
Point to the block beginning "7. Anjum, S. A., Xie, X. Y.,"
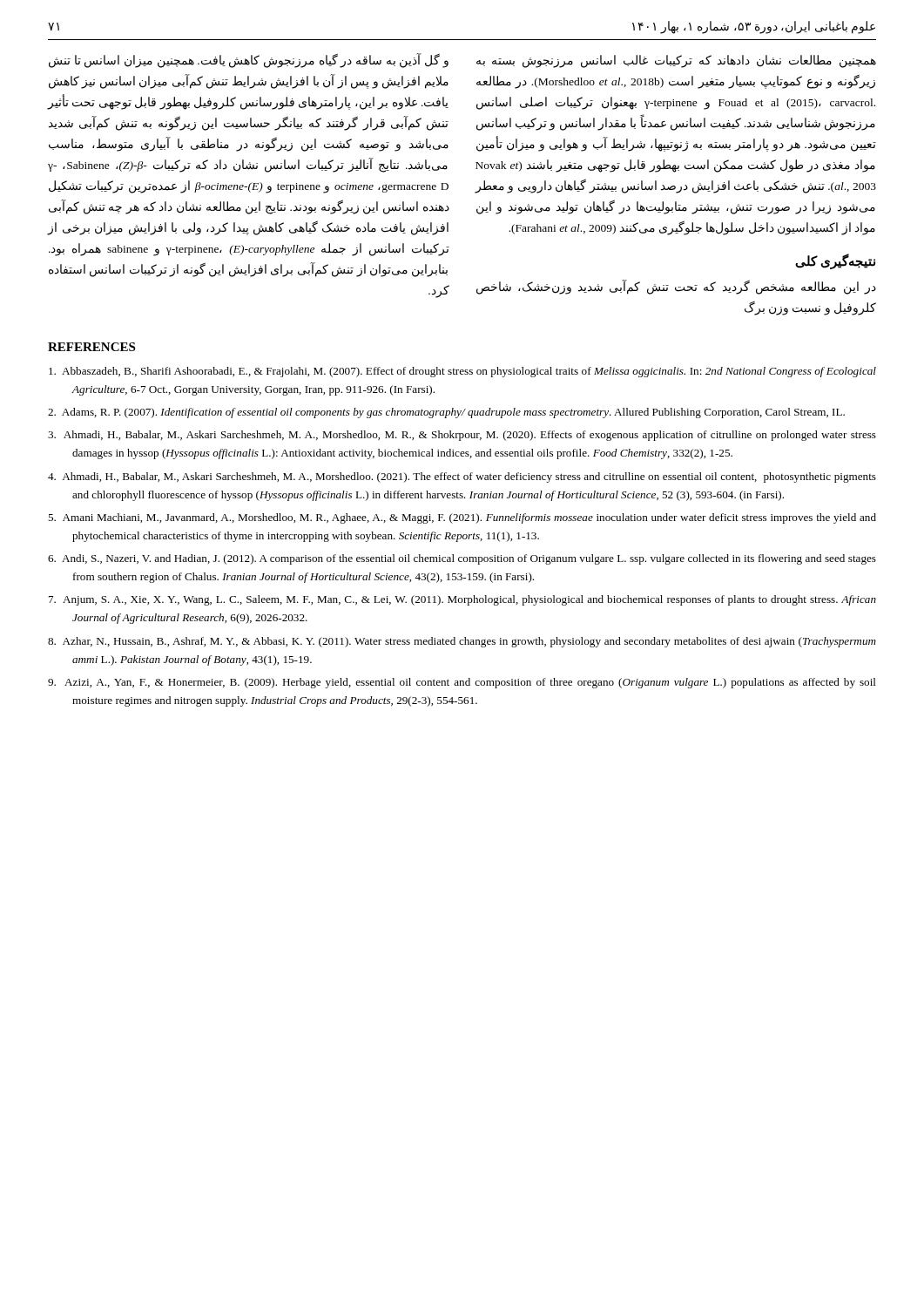click(x=462, y=609)
